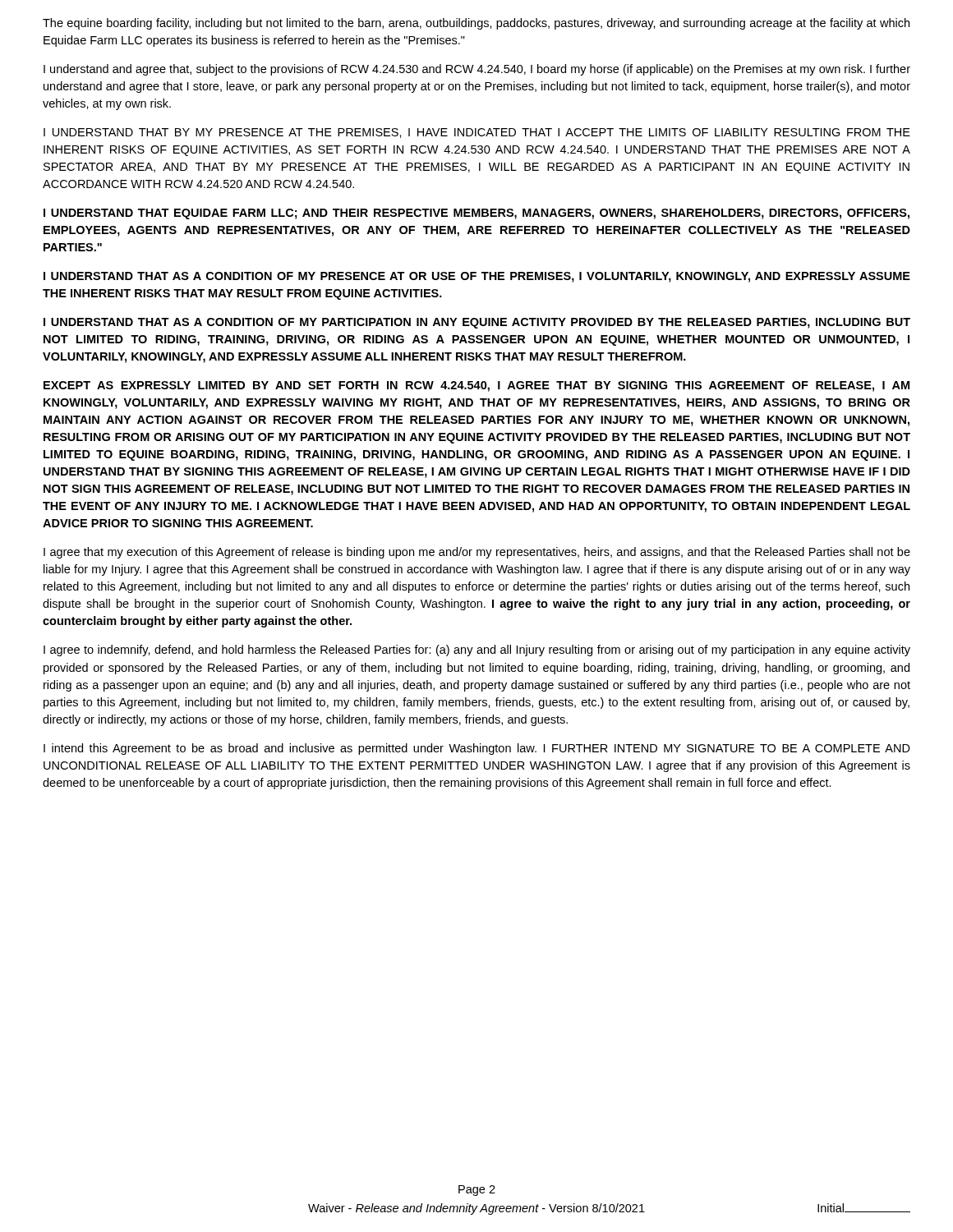953x1232 pixels.
Task: Select the text block containing "I understand and agree"
Action: pyautogui.click(x=476, y=86)
